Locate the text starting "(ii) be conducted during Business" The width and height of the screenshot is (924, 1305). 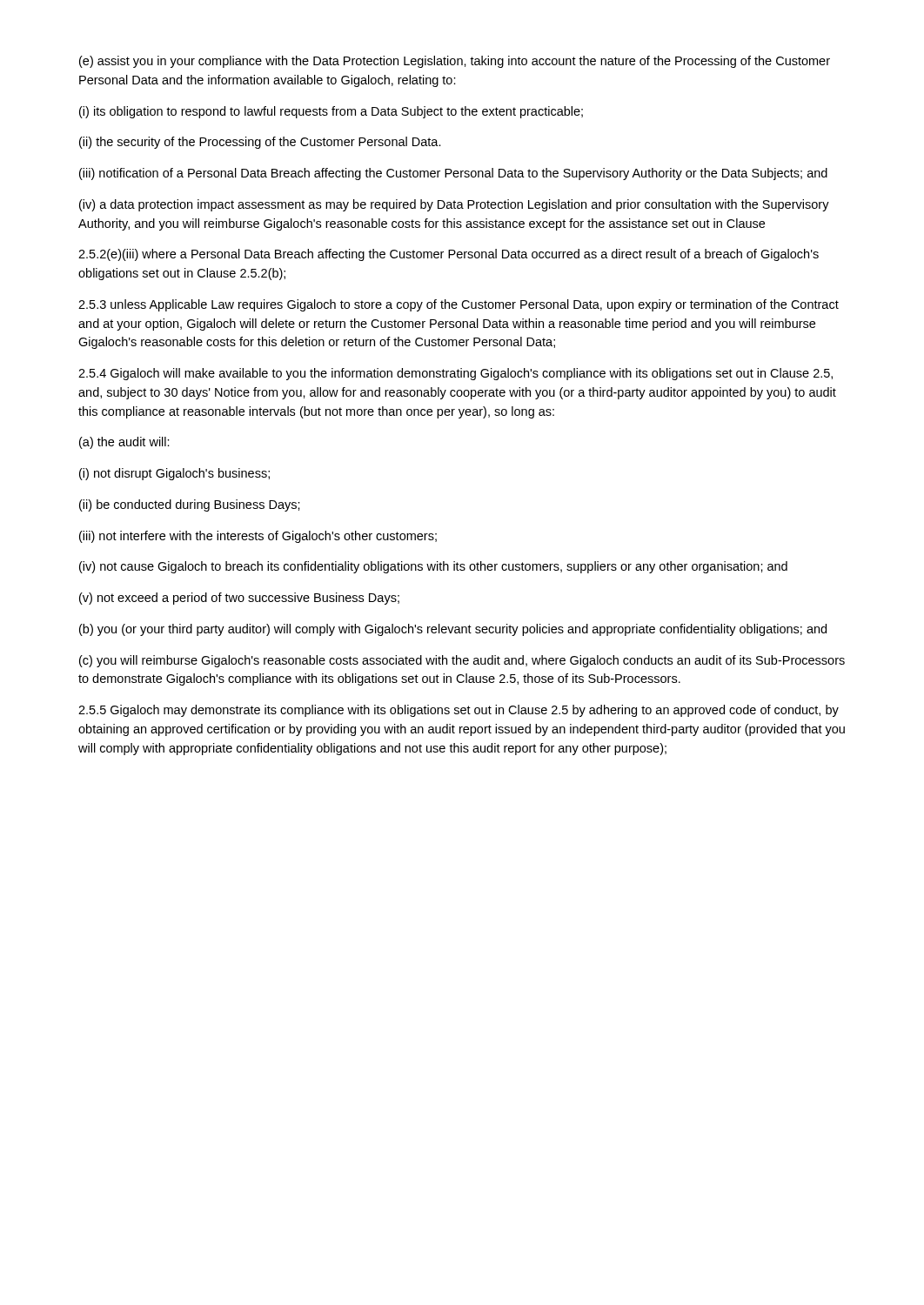pyautogui.click(x=189, y=504)
